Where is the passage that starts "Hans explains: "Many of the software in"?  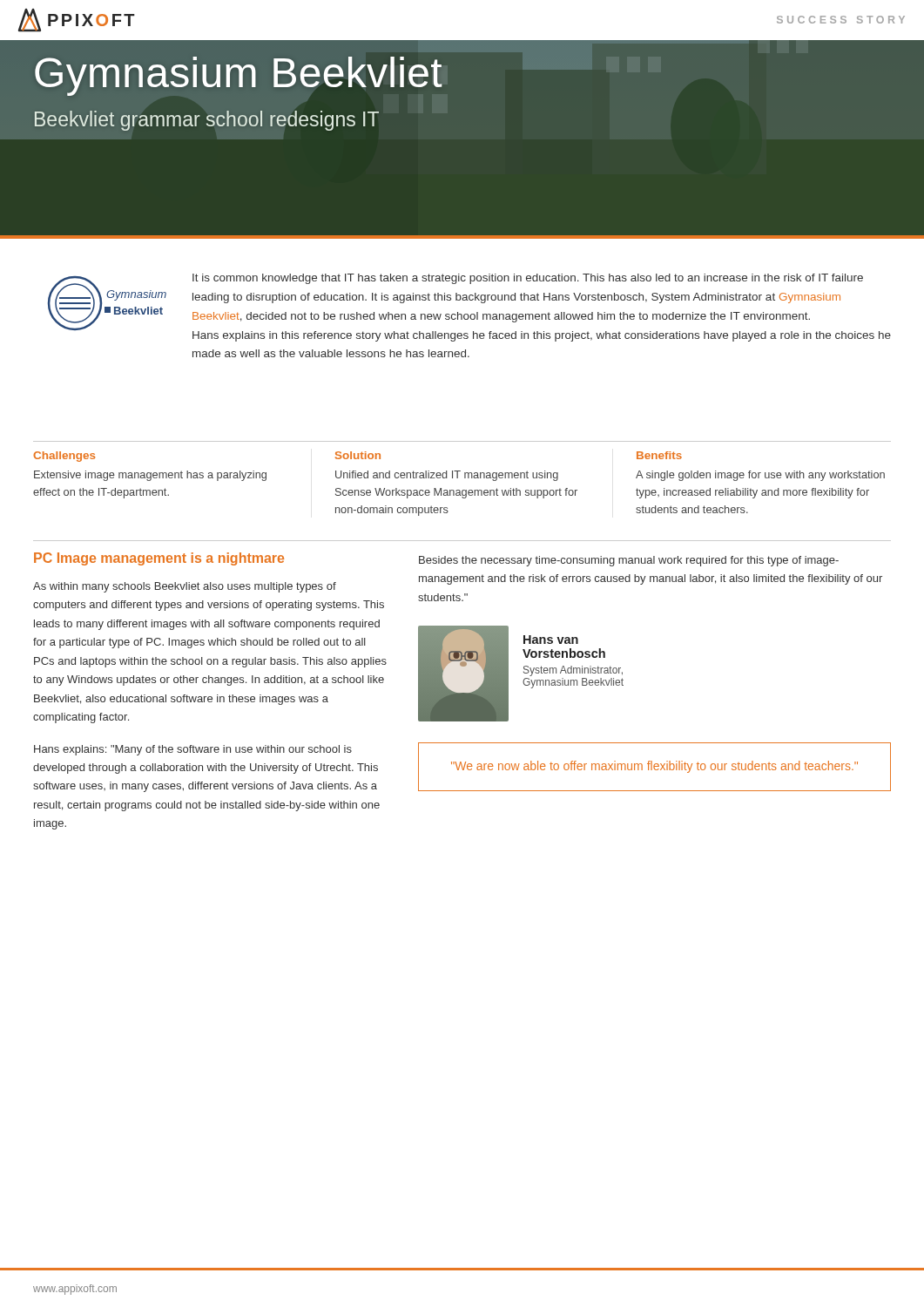point(206,786)
